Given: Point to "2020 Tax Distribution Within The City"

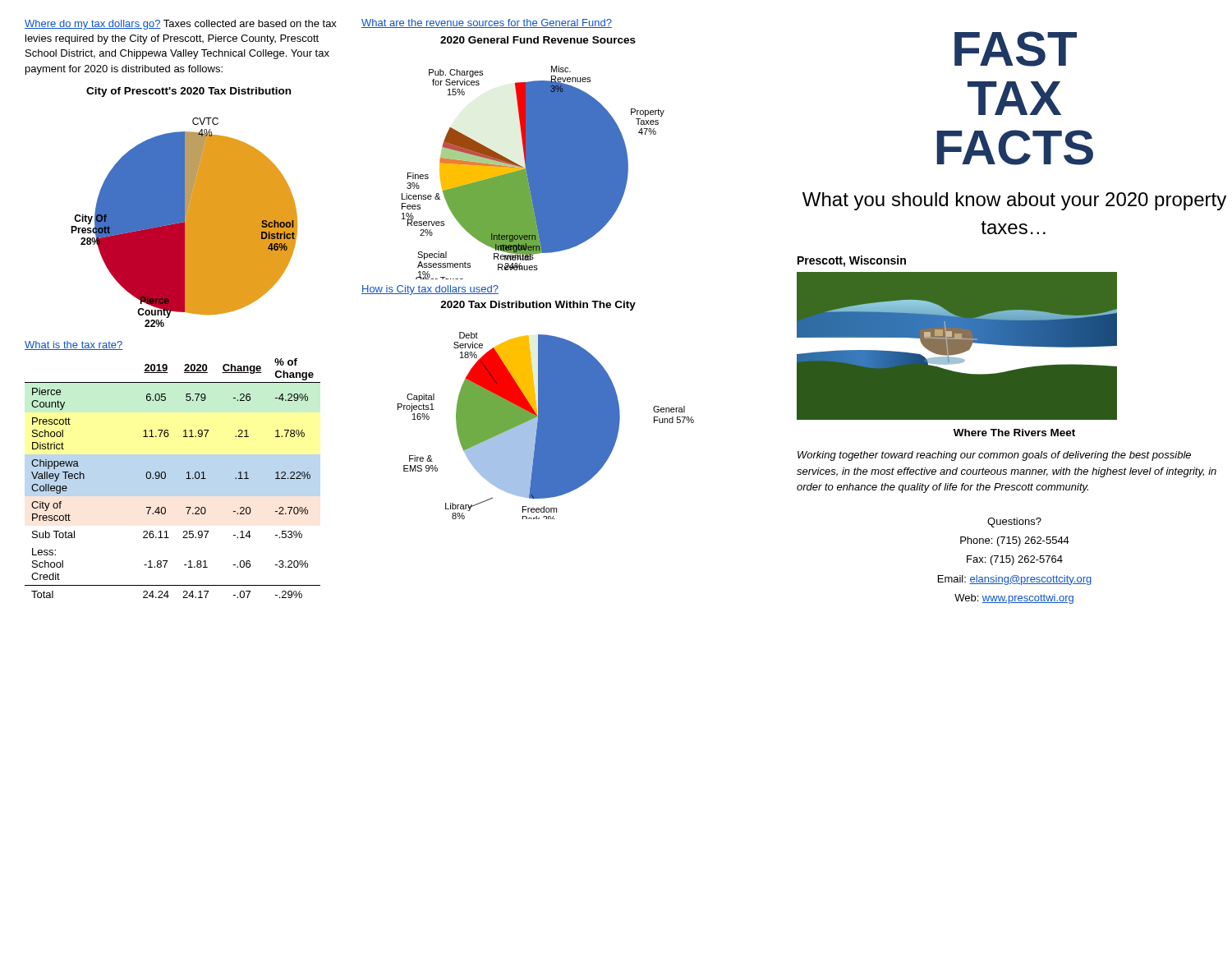Looking at the screenshot, I should pos(538,304).
